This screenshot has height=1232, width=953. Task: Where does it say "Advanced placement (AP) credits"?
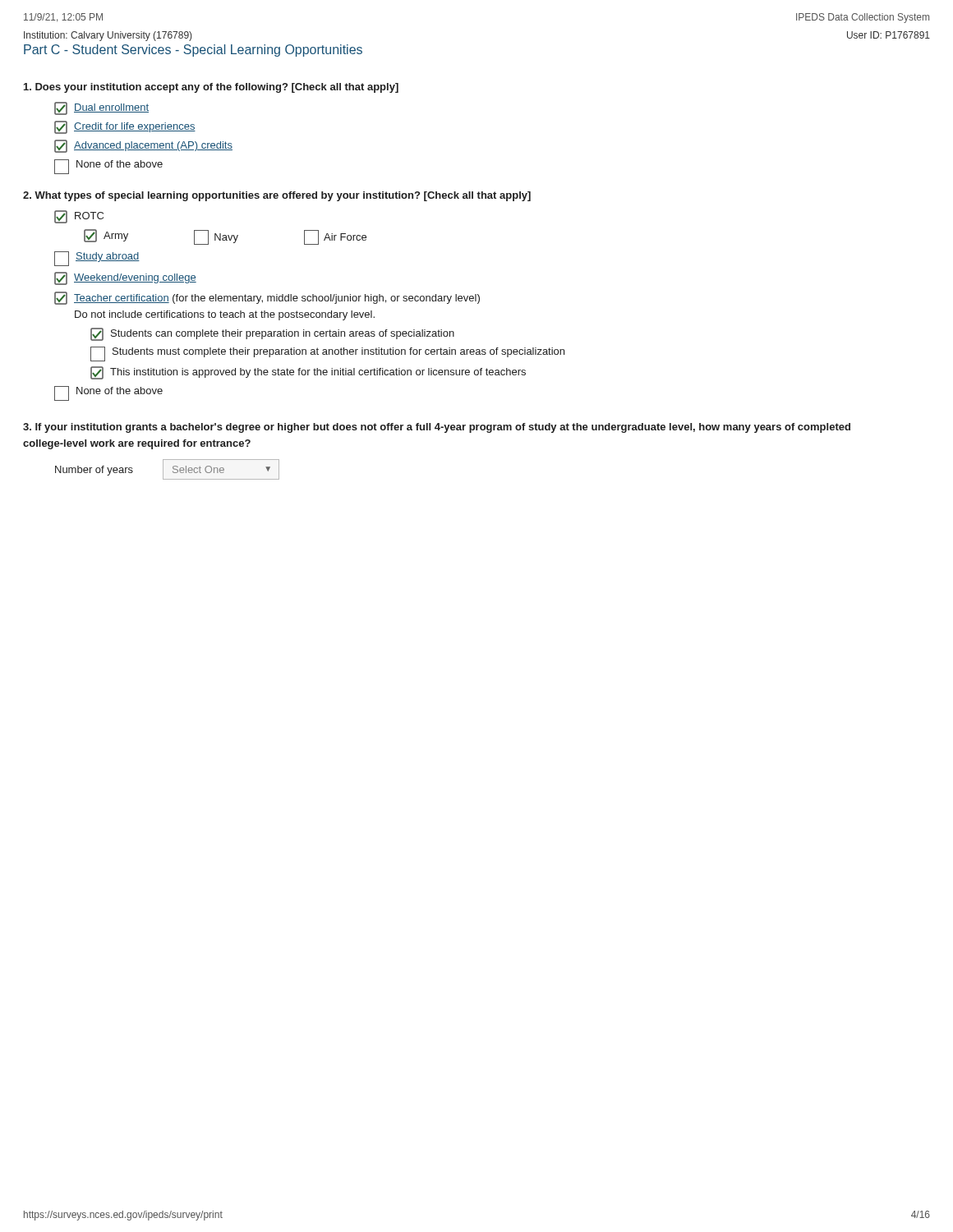point(143,146)
